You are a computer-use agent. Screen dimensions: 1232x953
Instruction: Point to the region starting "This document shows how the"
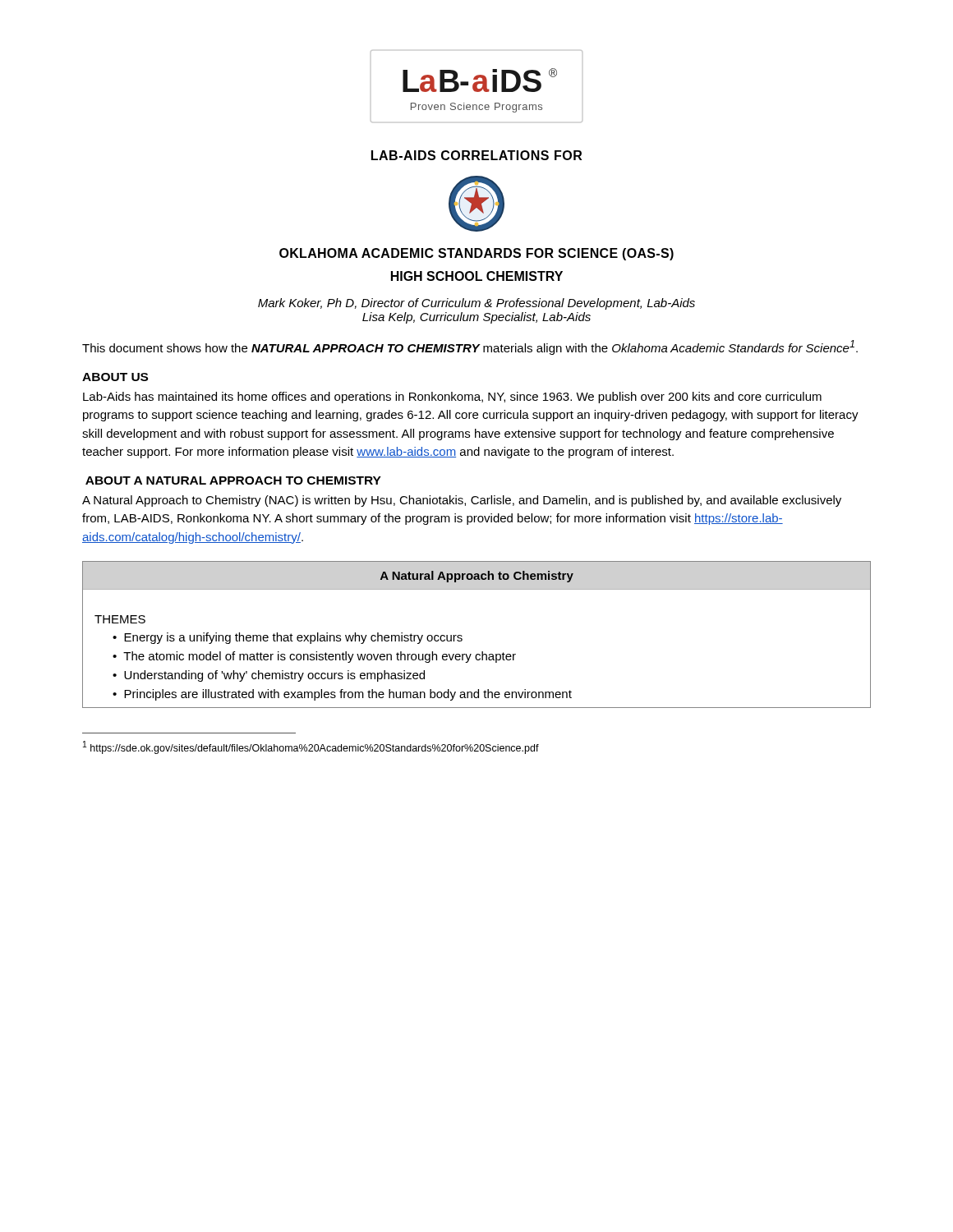coord(470,347)
